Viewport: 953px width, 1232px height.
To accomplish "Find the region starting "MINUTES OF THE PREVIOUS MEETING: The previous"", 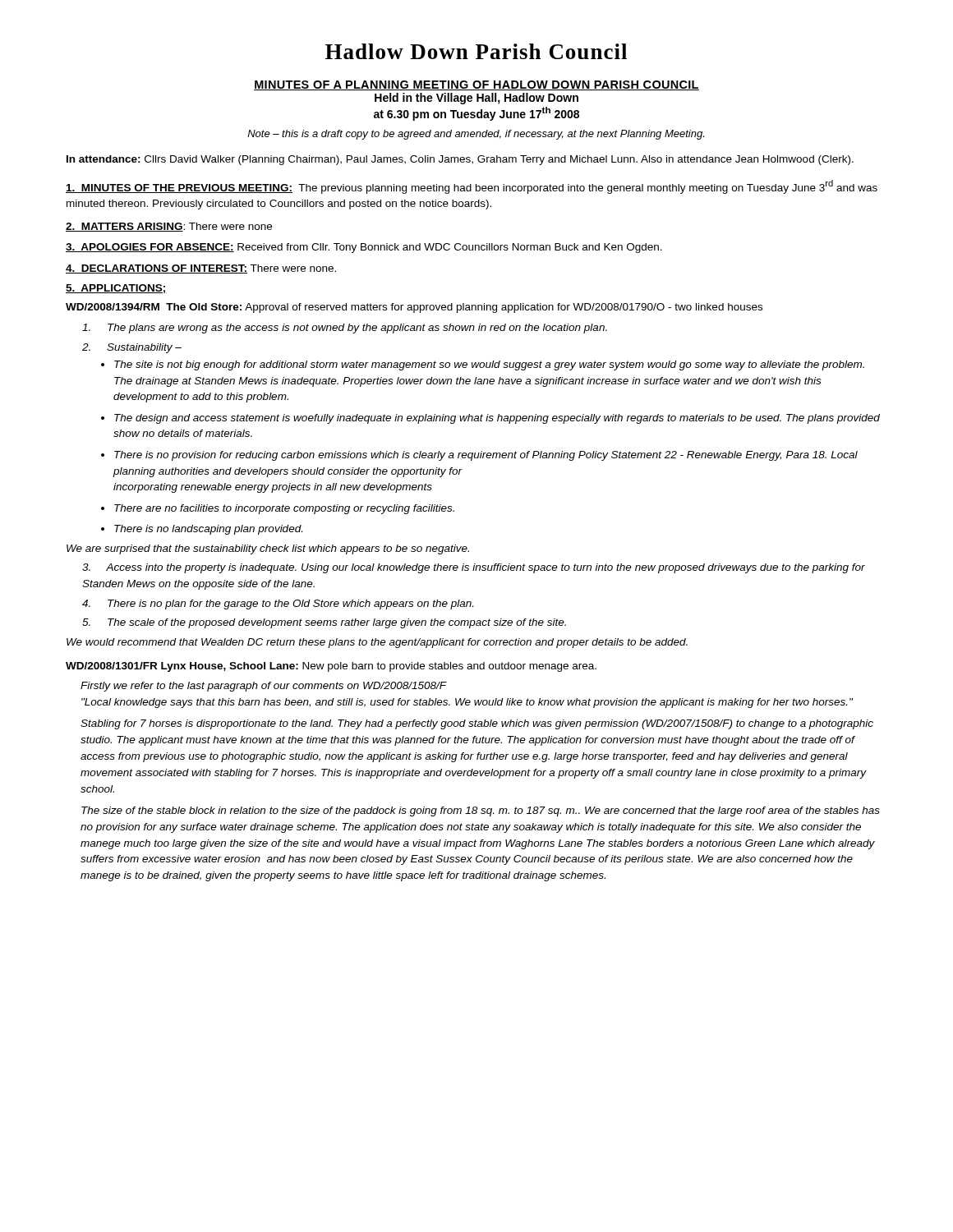I will pyautogui.click(x=472, y=194).
